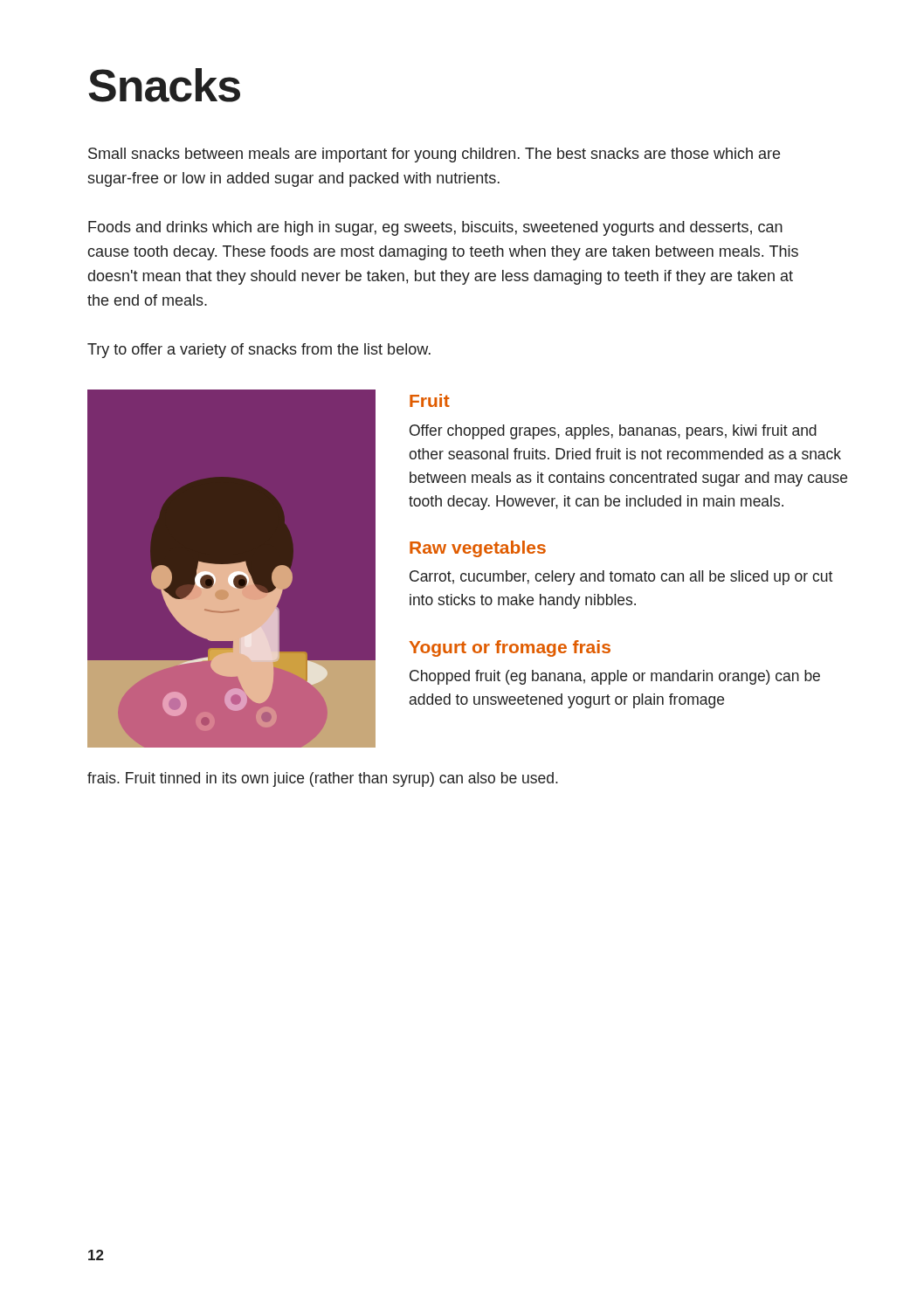Select the block starting "Chopped fruit (eg banana, apple or mandarin"
This screenshot has height=1310, width=924.
pos(615,688)
